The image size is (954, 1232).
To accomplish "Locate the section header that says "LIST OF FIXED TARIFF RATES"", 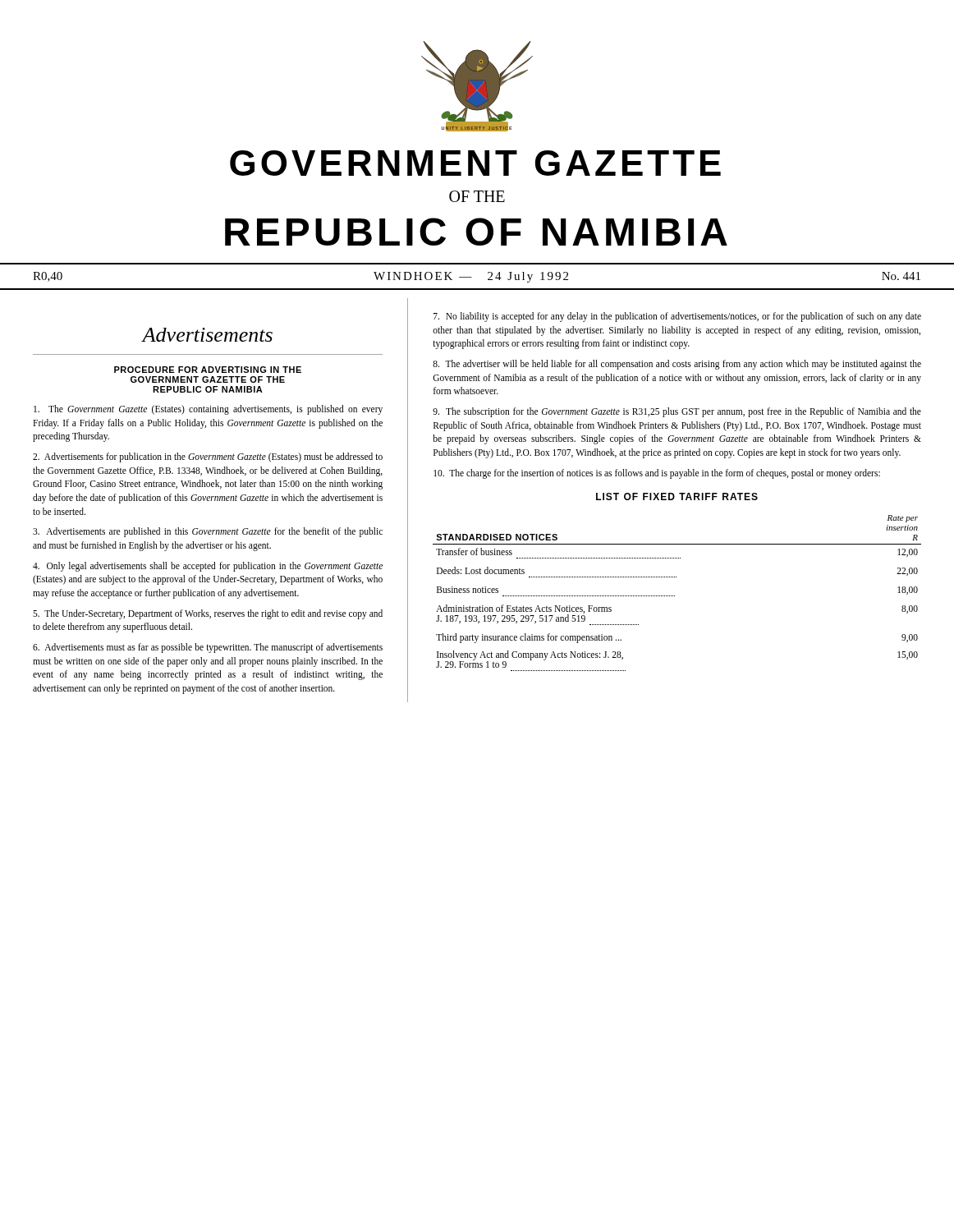I will [x=677, y=497].
